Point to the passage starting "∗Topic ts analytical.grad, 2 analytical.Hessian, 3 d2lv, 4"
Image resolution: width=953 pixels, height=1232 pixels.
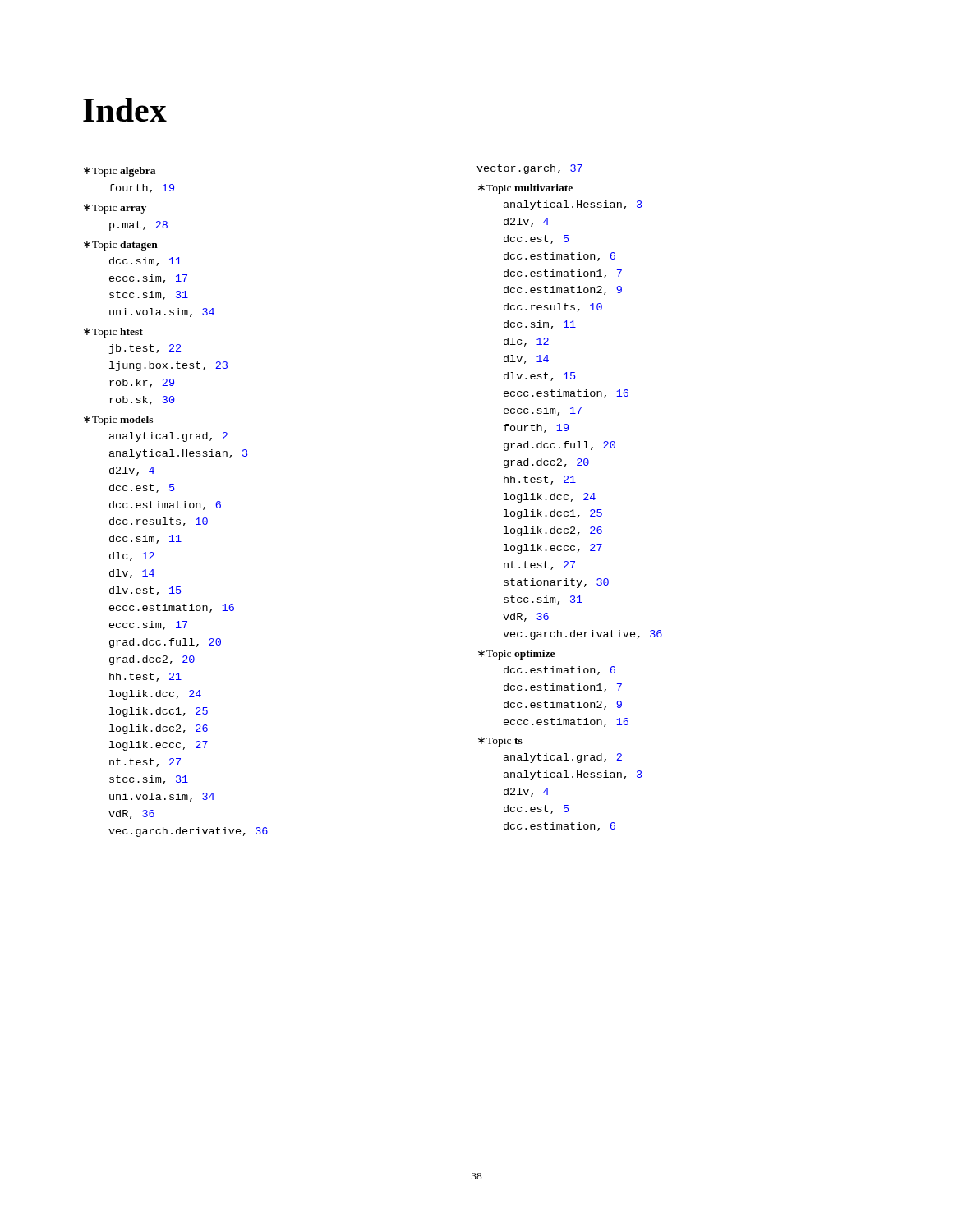[500, 742]
